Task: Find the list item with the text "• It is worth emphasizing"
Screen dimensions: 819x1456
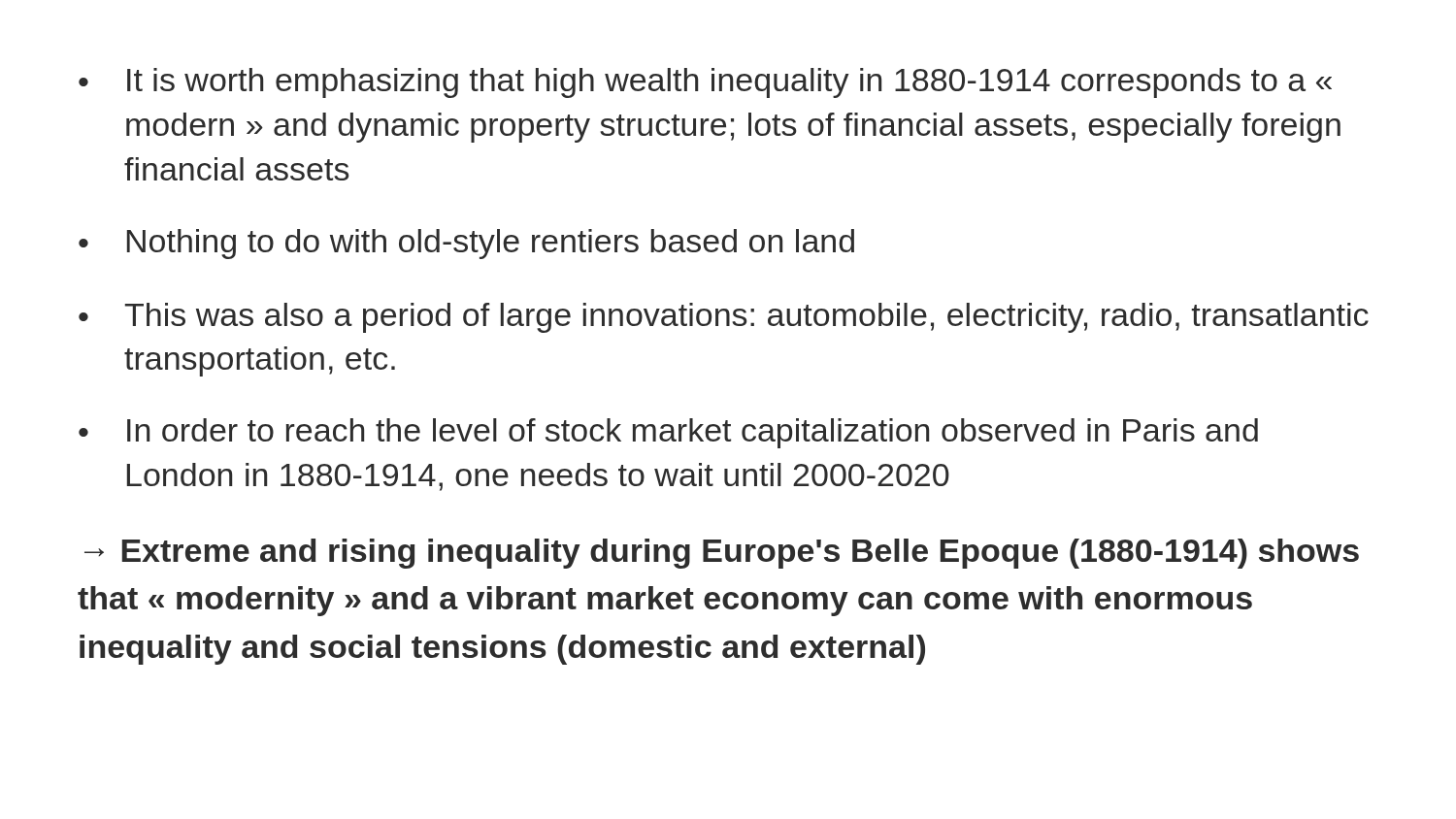Action: click(x=728, y=125)
